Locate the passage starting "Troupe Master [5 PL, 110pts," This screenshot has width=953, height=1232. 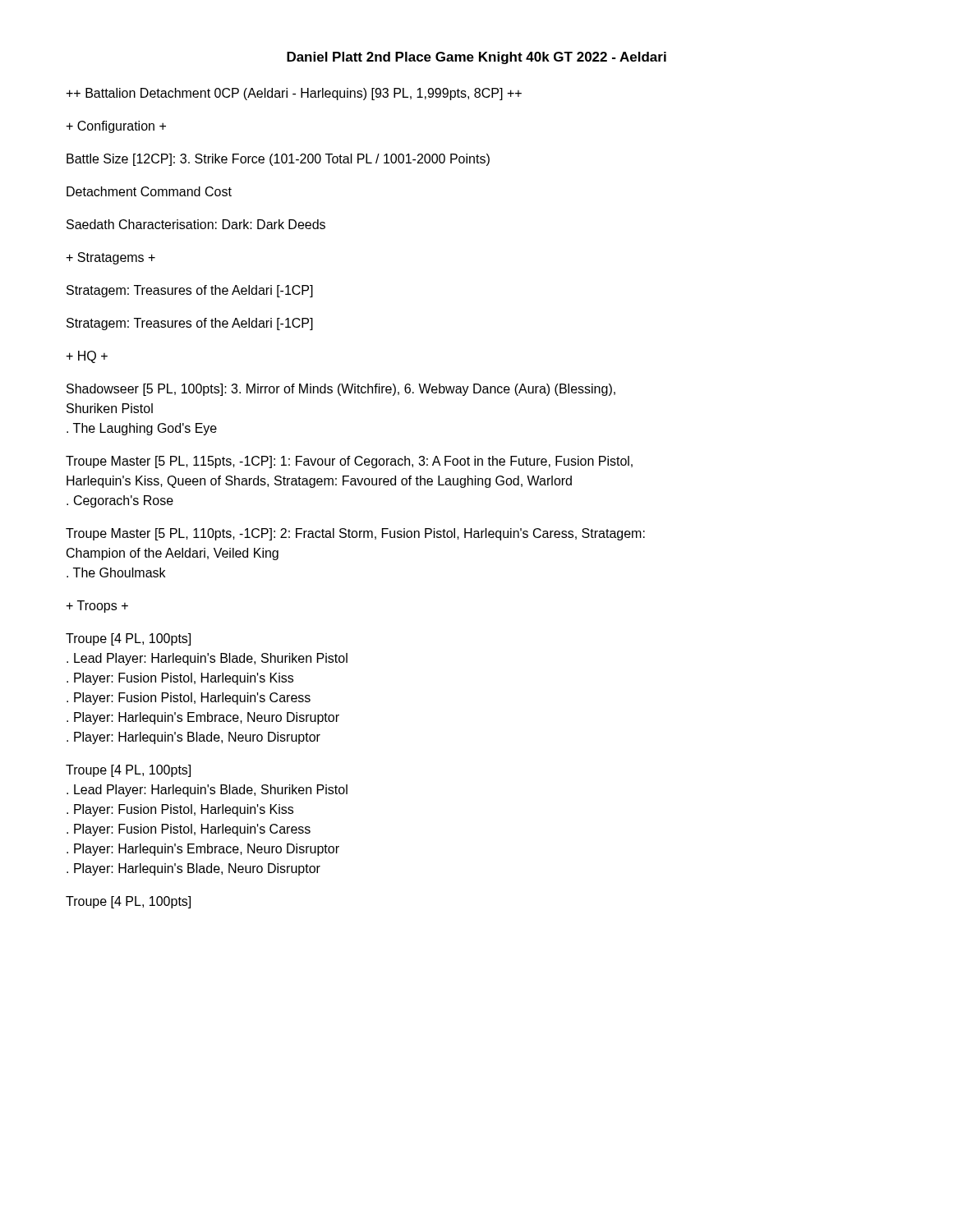pos(355,534)
